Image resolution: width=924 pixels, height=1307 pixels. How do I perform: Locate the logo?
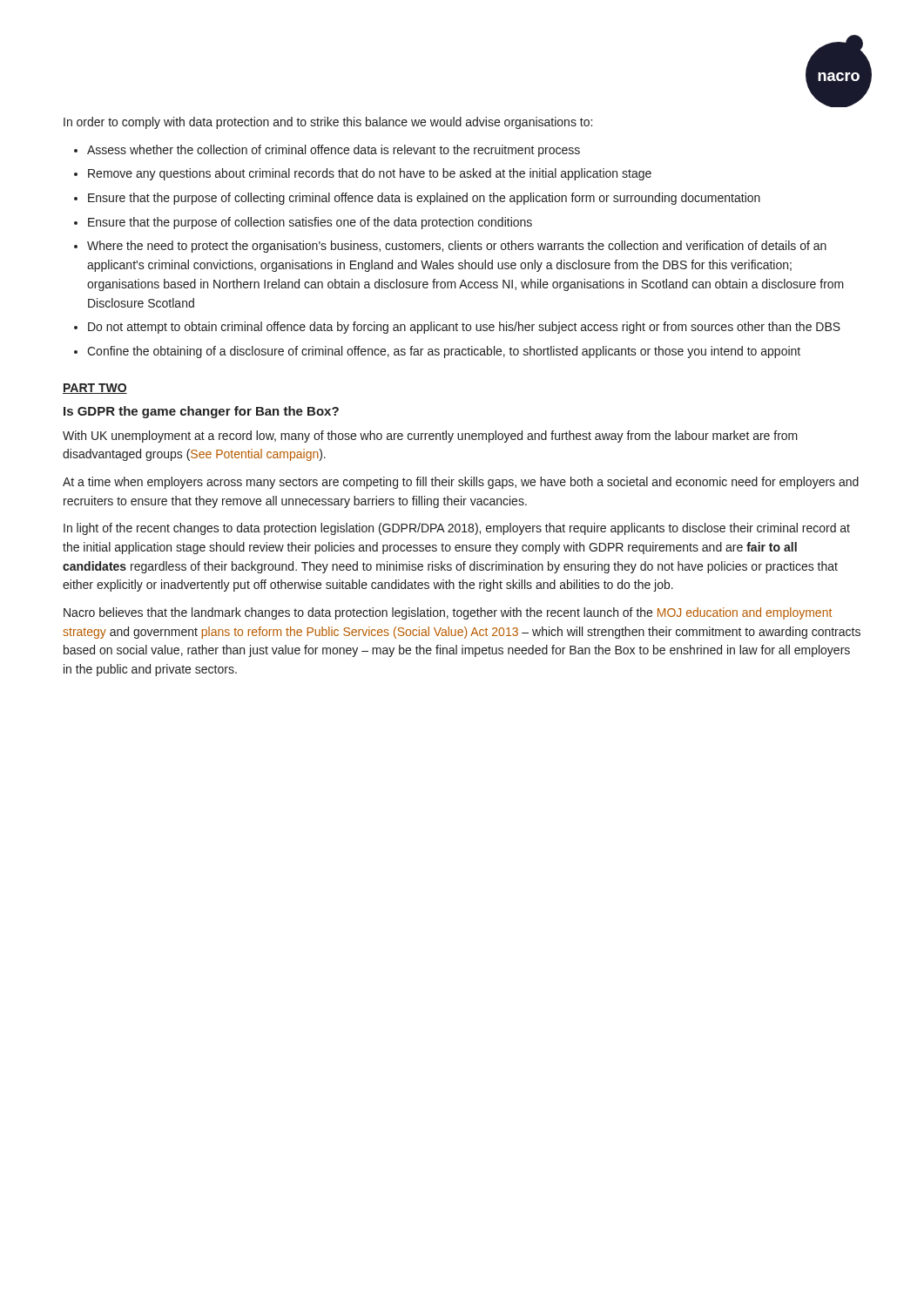[x=839, y=66]
